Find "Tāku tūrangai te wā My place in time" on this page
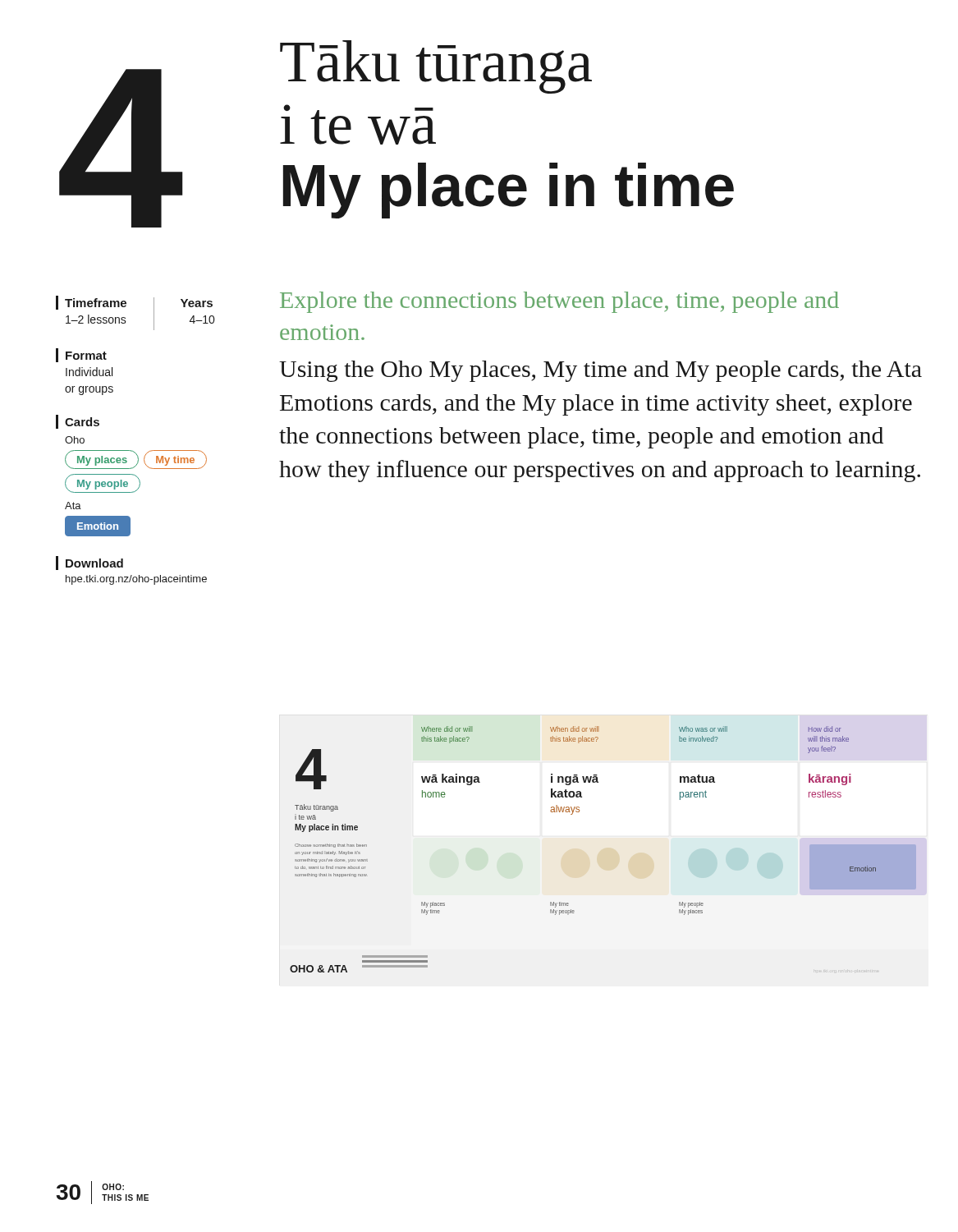 click(436, 67)
